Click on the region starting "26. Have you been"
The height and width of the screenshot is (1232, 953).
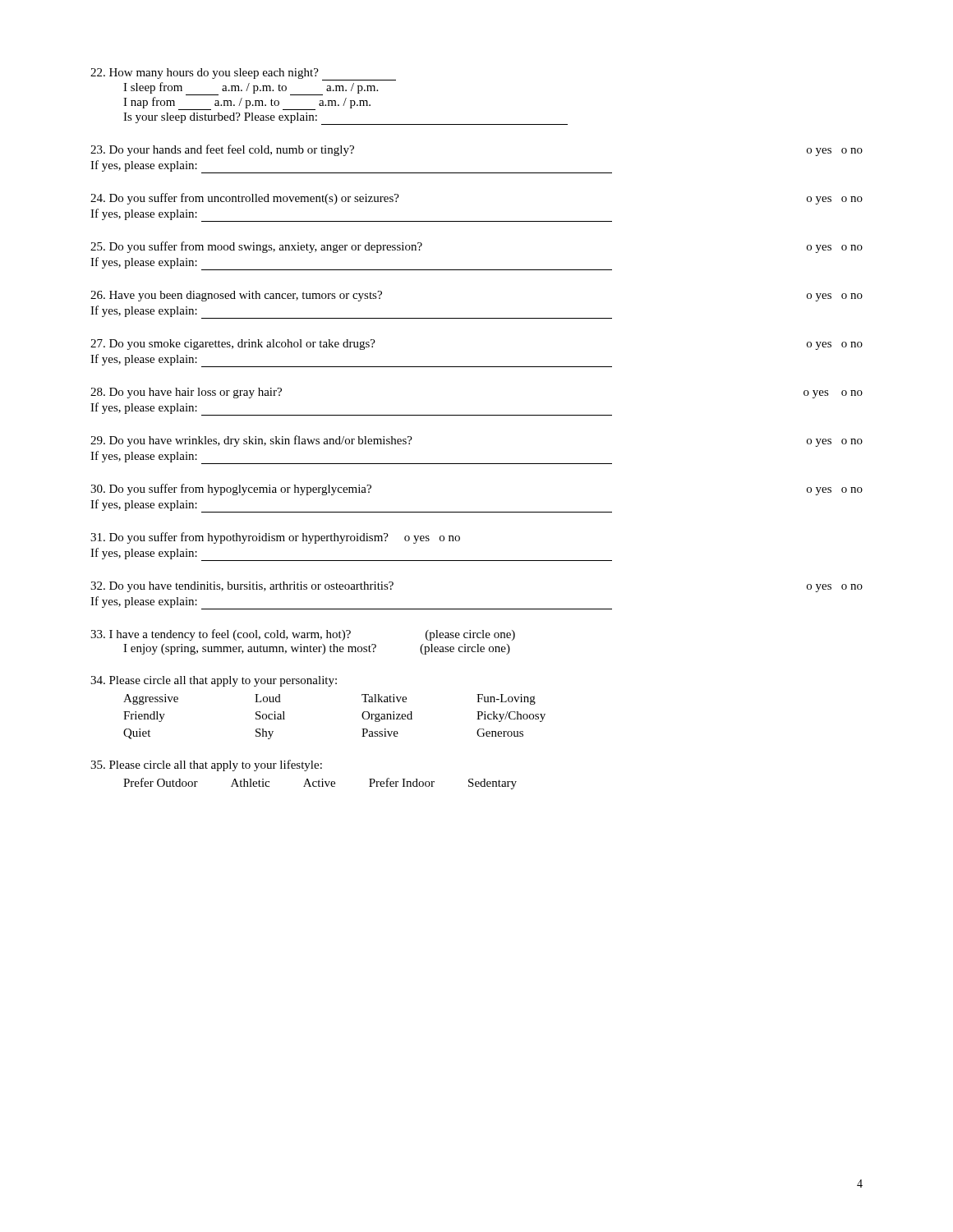234,296
